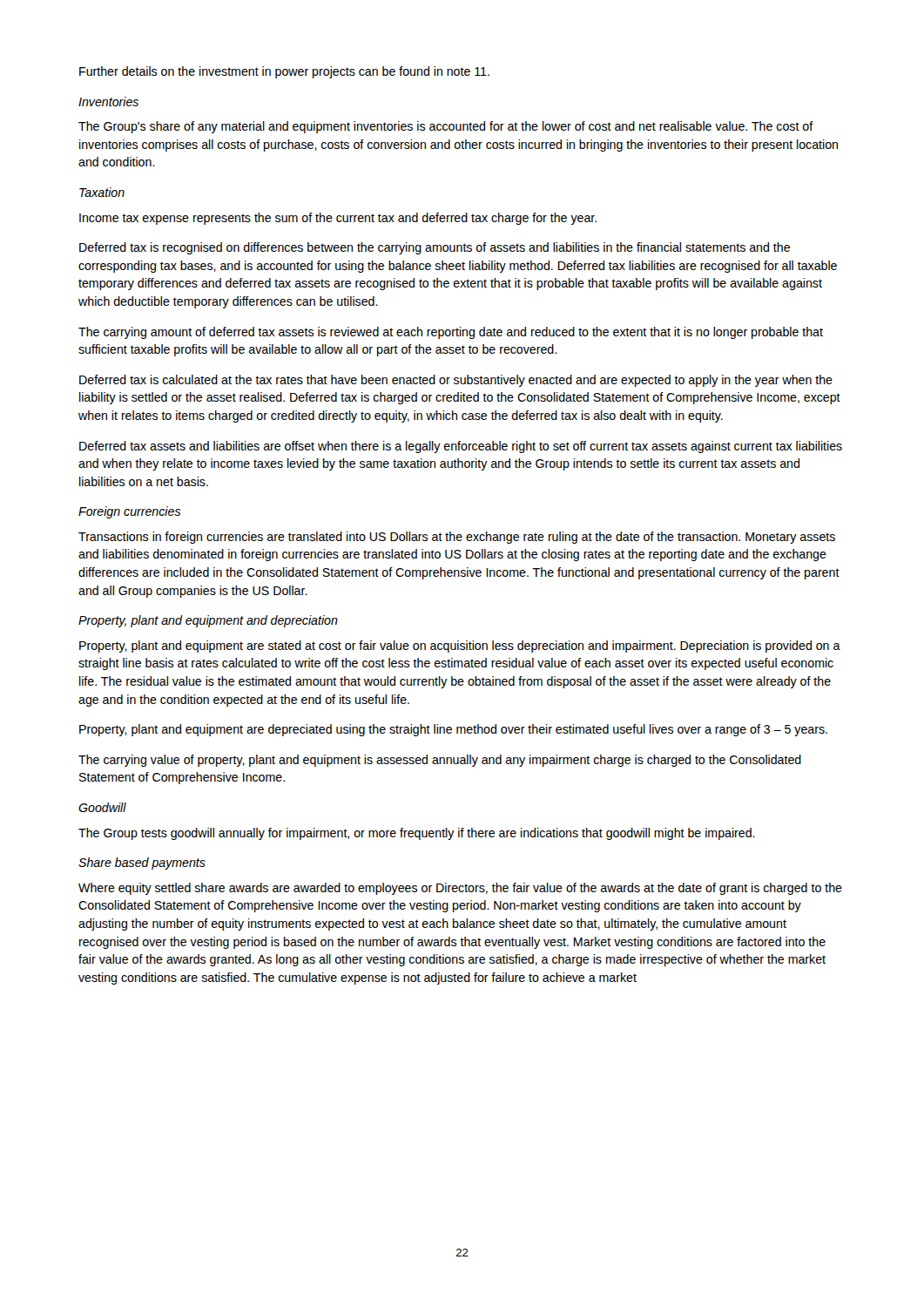Find the text block starting "Where equity settled share"
The image size is (924, 1307).
pyautogui.click(x=462, y=933)
